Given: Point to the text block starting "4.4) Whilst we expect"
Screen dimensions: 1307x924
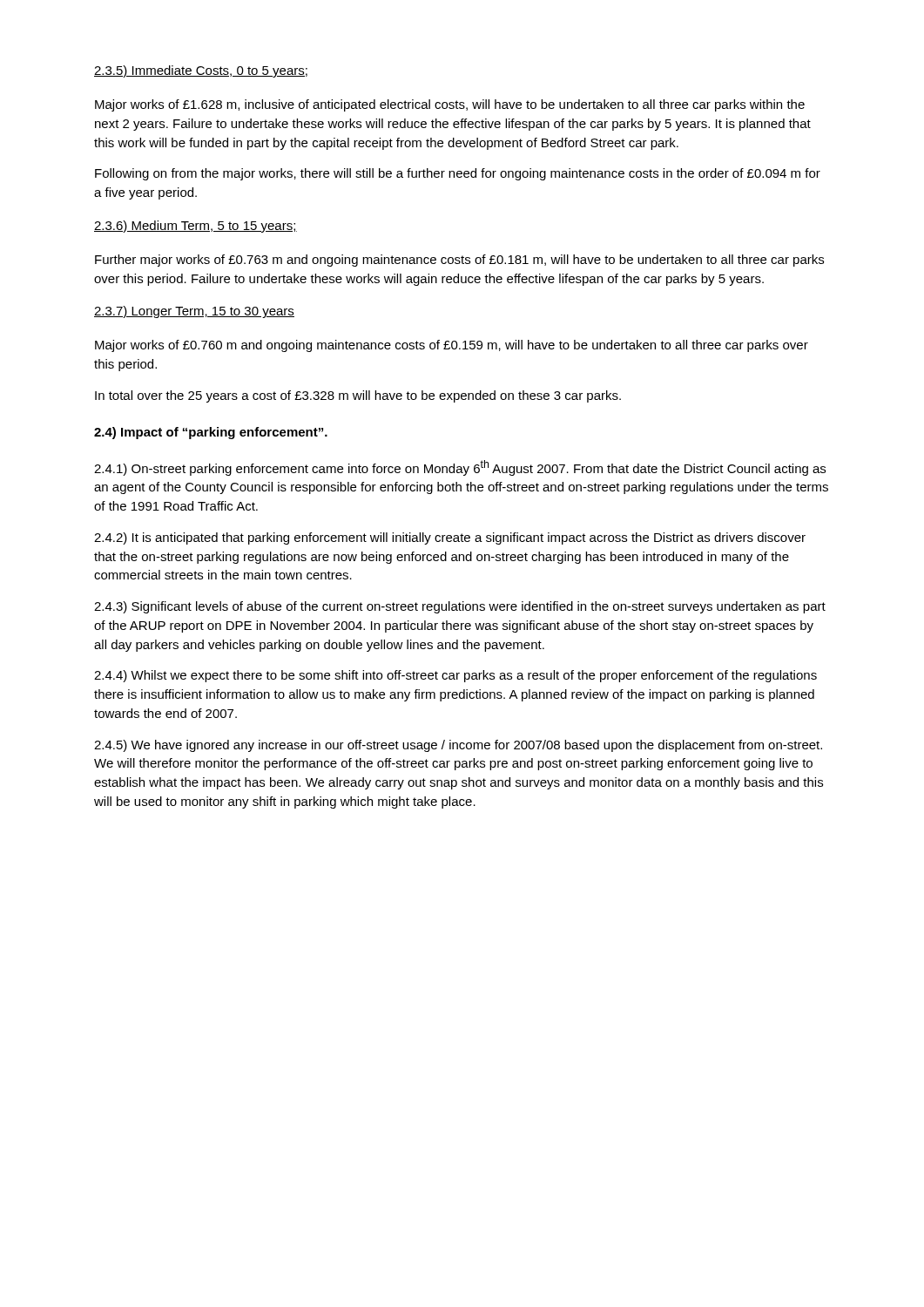Looking at the screenshot, I should point(456,694).
